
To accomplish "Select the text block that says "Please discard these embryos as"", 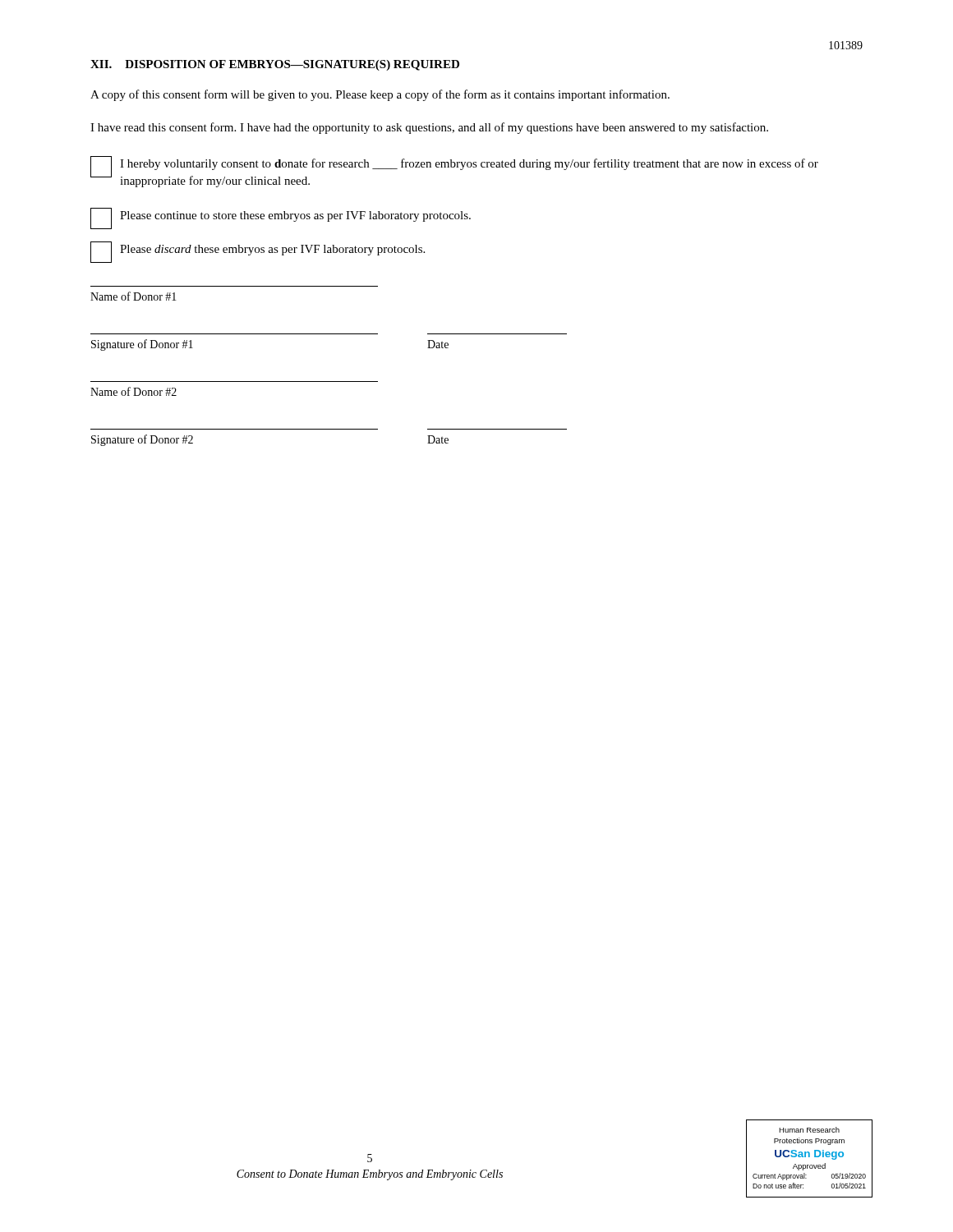I will [x=258, y=252].
